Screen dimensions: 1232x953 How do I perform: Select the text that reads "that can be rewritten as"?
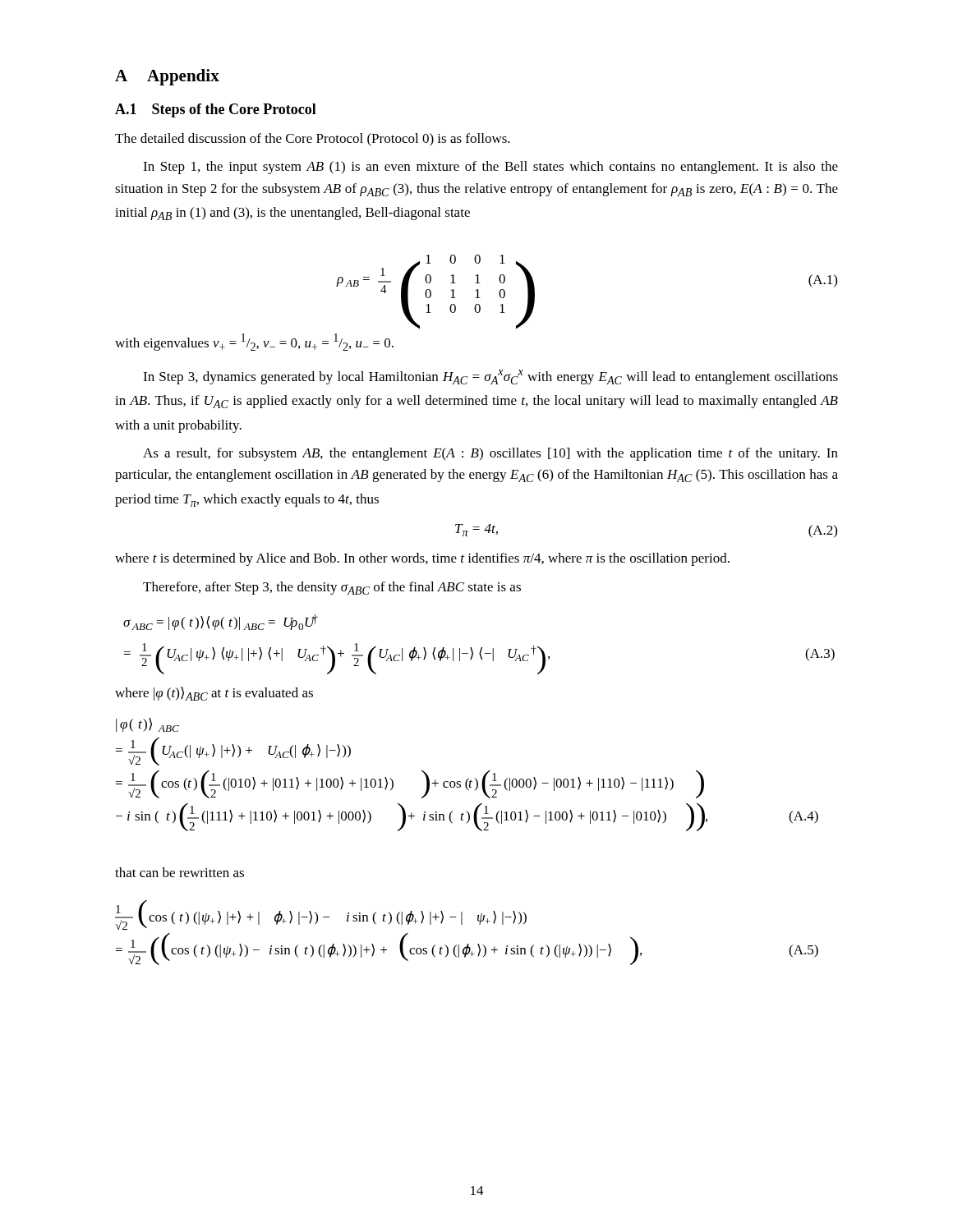180,872
